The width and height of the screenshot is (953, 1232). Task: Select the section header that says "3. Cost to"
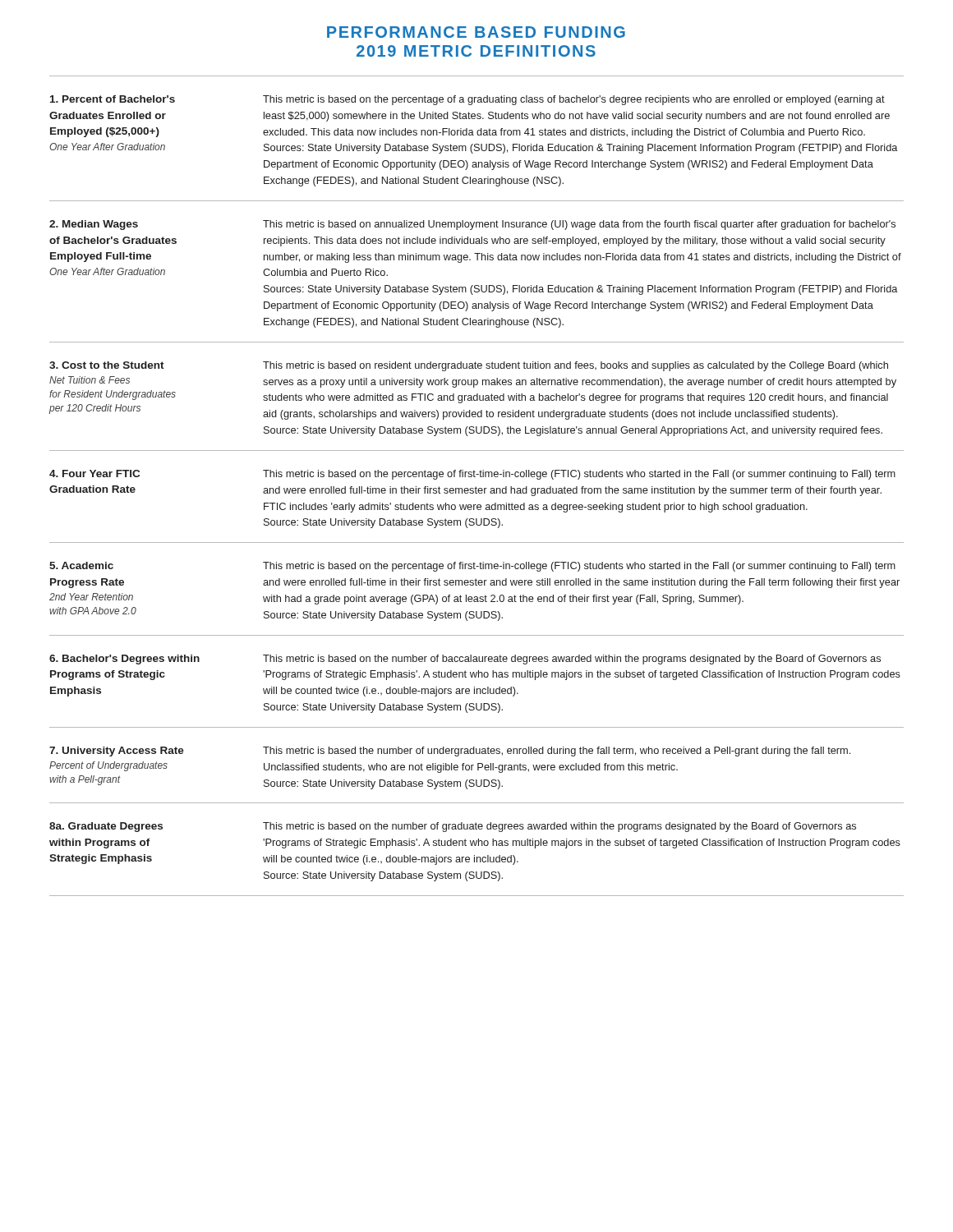tap(144, 386)
